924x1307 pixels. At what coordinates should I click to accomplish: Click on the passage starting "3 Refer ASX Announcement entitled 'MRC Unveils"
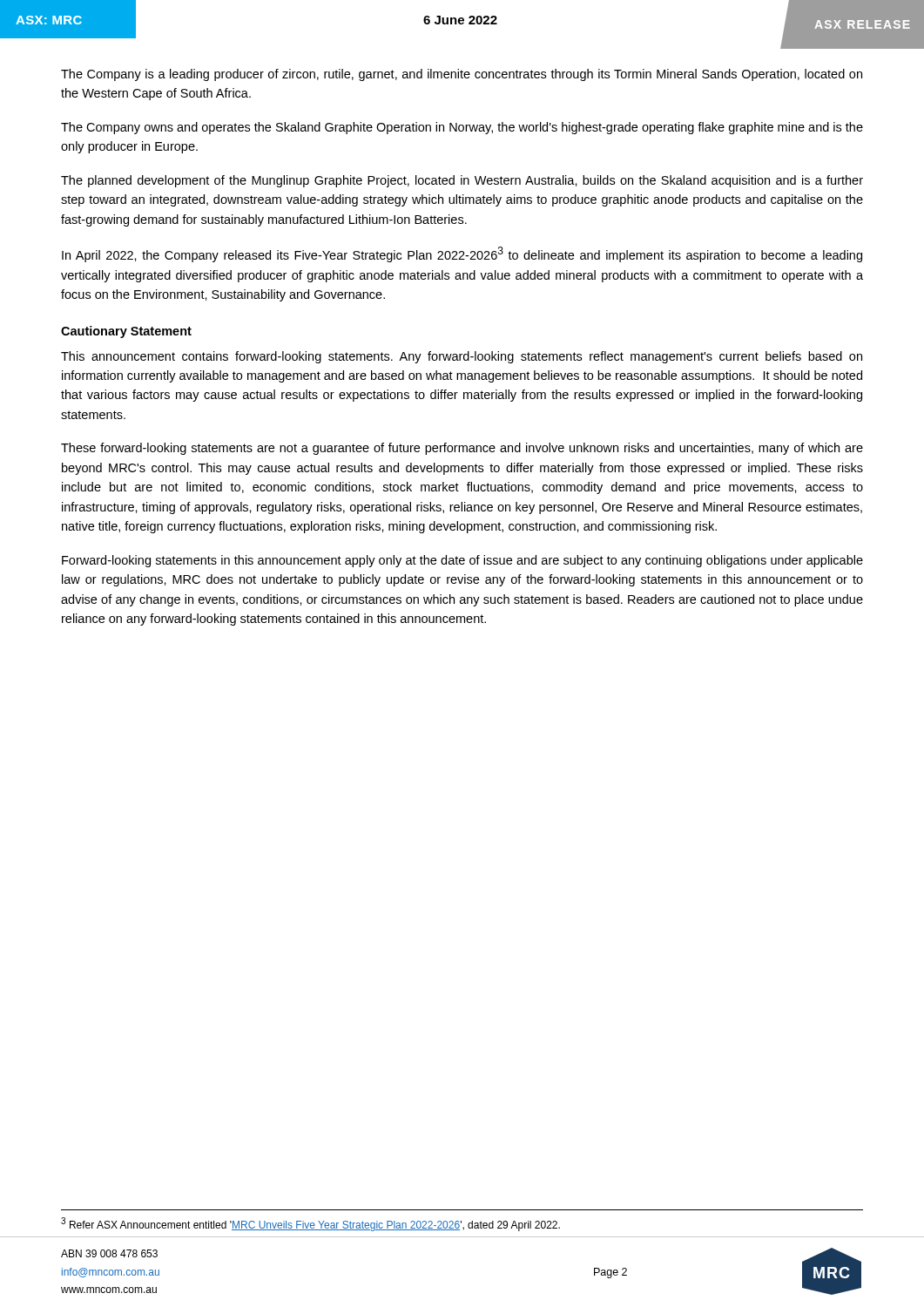[462, 1224]
